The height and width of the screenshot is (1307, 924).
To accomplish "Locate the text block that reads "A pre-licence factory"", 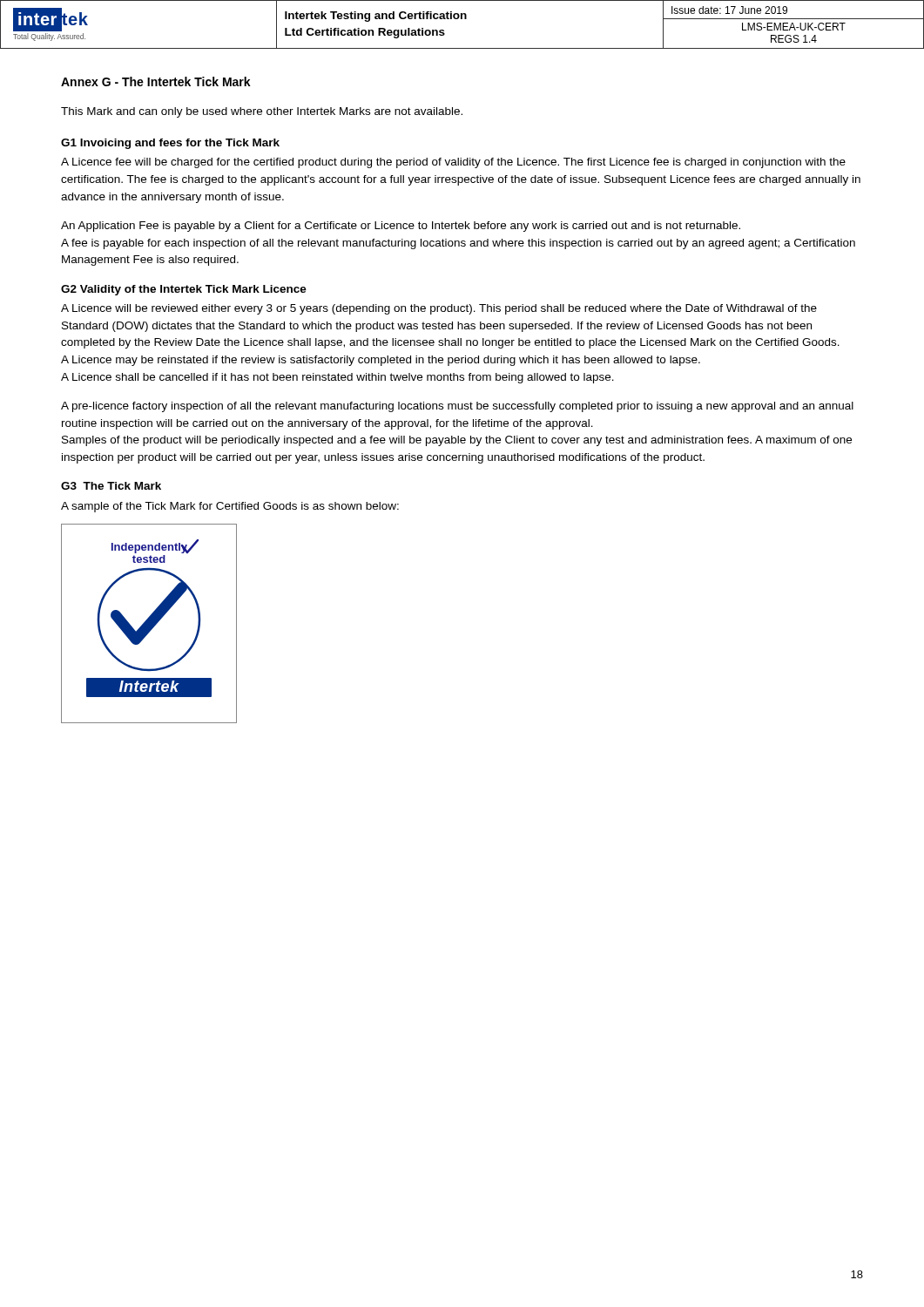I will (457, 431).
